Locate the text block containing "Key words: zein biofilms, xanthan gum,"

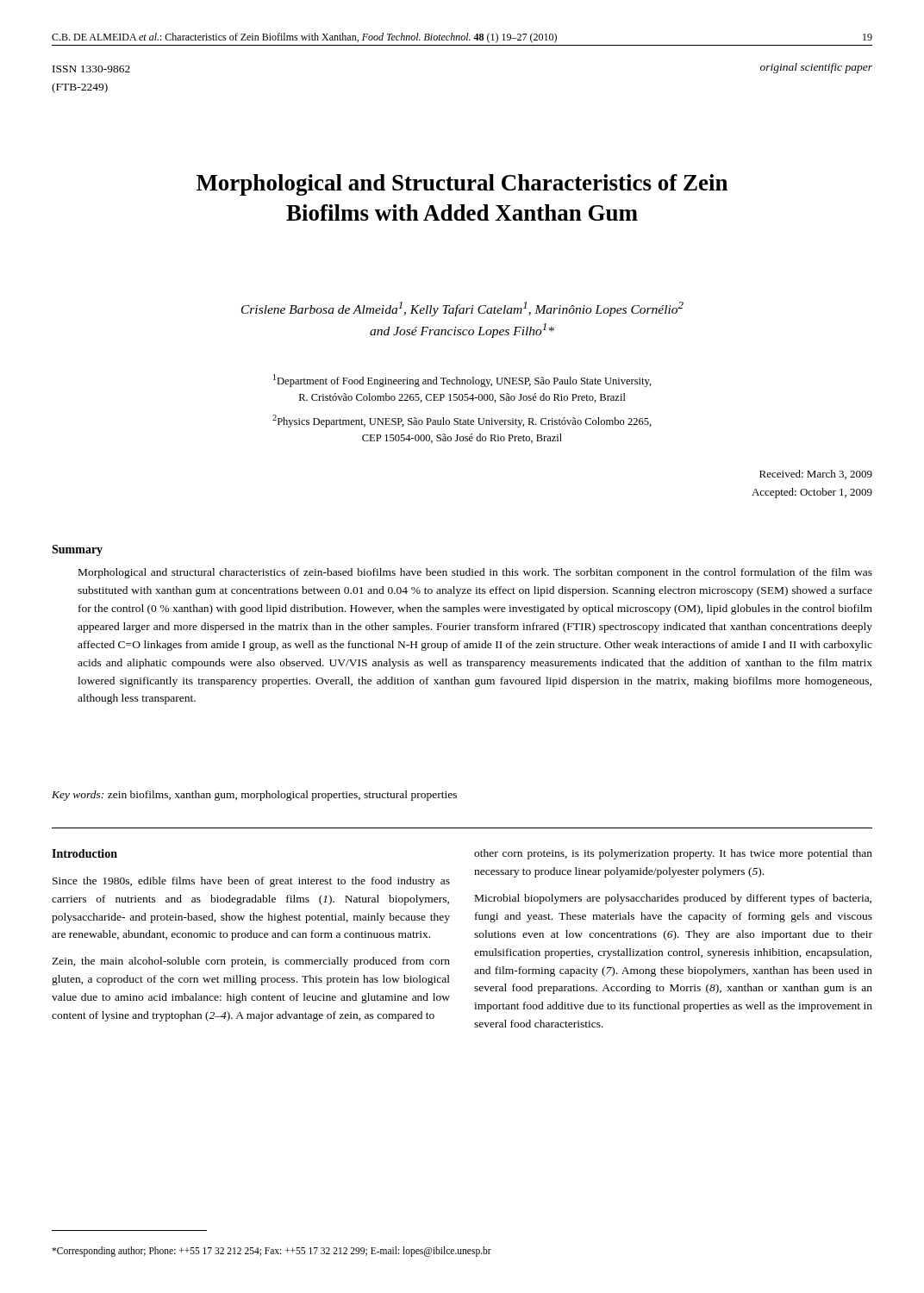(254, 794)
